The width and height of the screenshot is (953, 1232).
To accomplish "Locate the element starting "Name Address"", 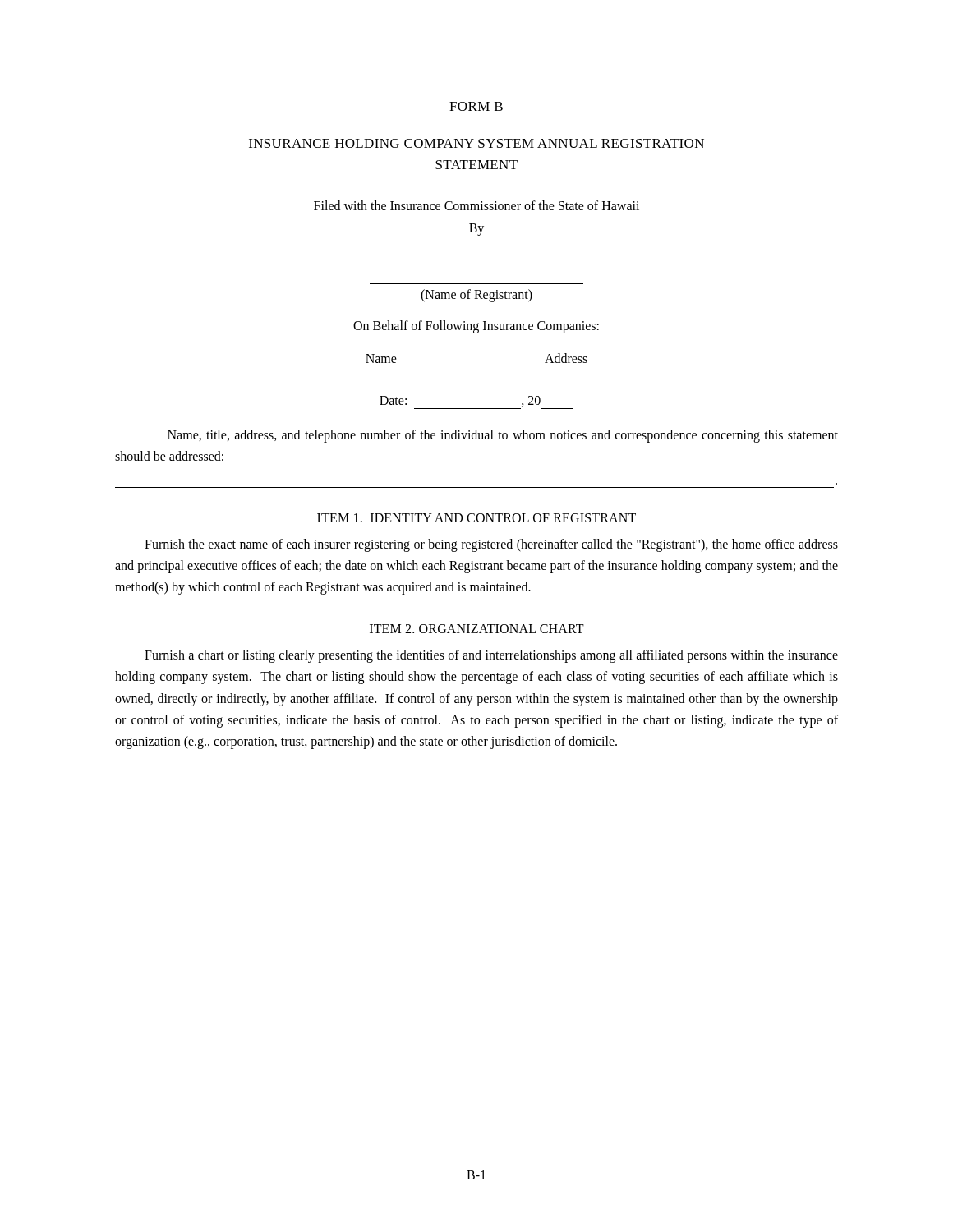I will coord(382,358).
